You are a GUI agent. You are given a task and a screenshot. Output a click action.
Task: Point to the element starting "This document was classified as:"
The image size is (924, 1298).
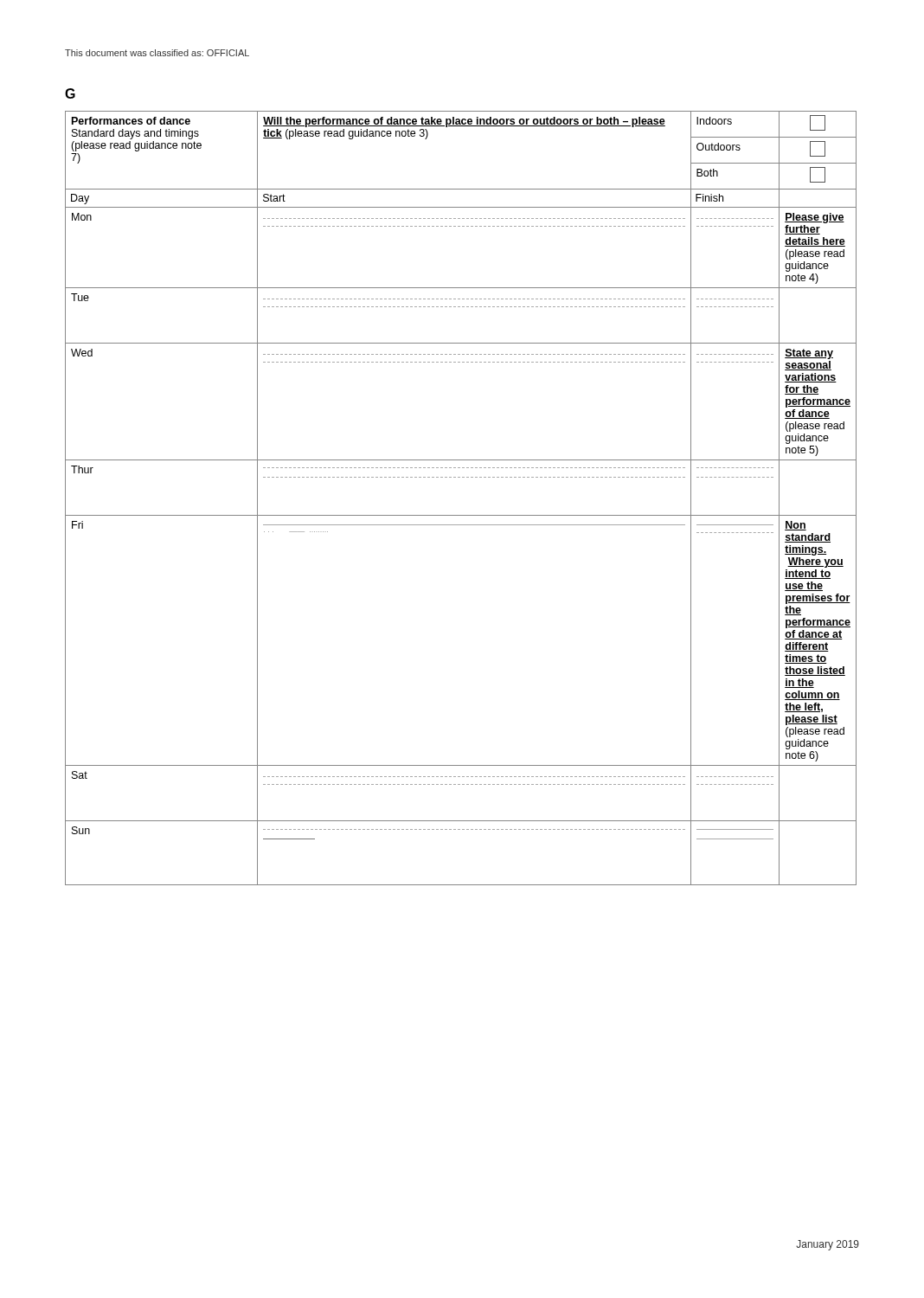pos(157,53)
